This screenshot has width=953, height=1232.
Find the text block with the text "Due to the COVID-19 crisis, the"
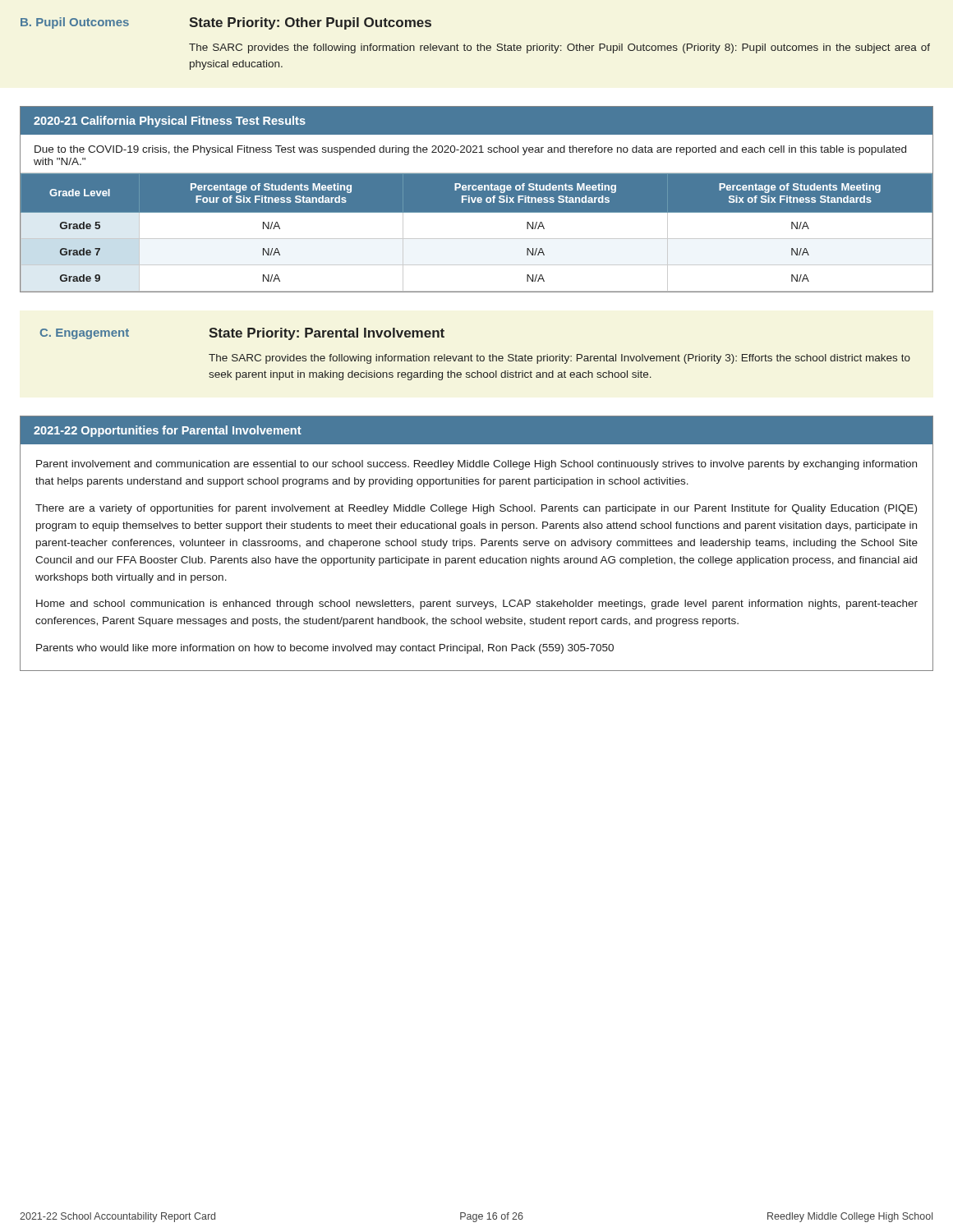tap(470, 155)
